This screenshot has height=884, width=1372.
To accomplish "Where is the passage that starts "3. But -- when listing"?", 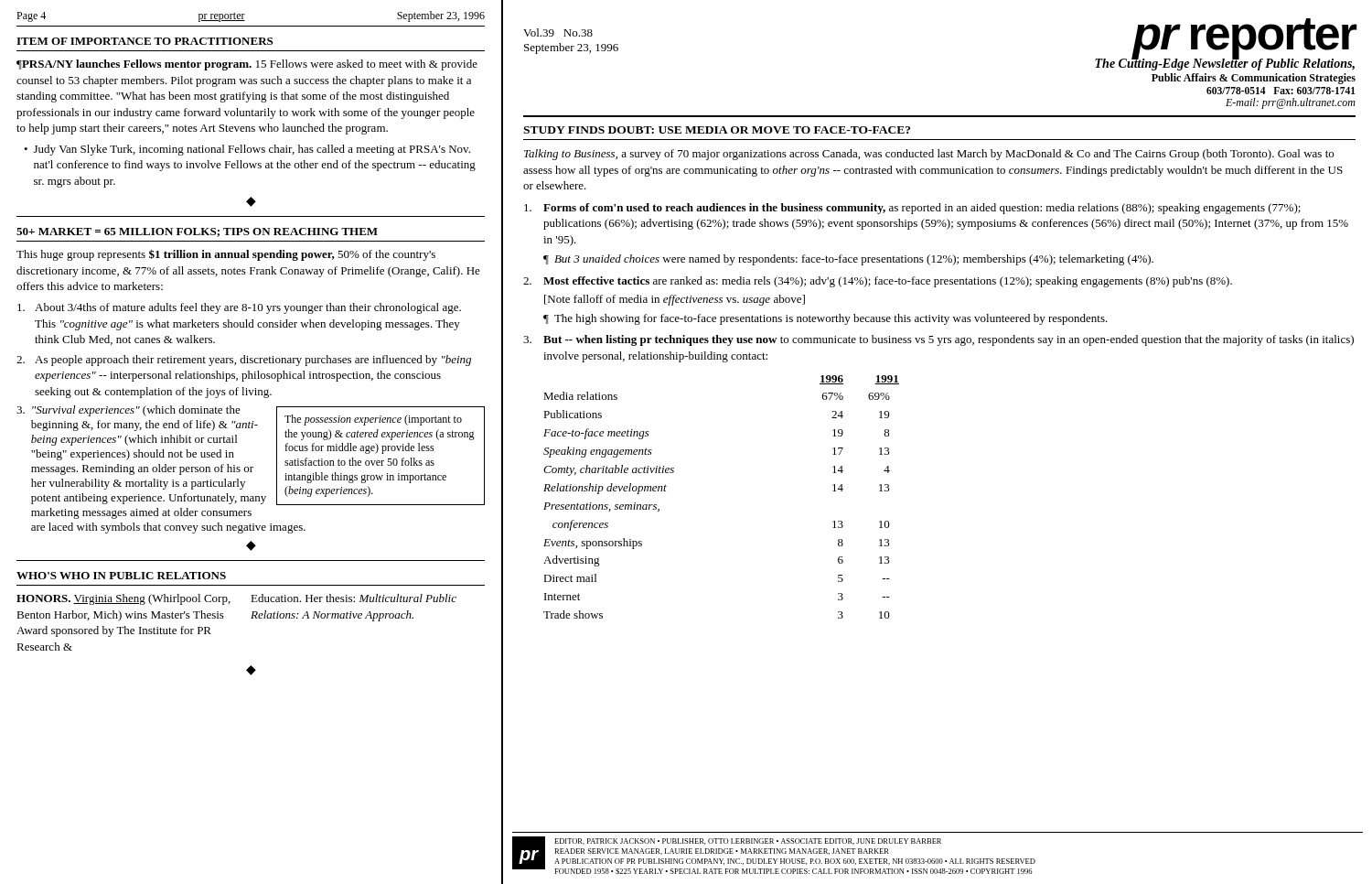I will tap(939, 348).
